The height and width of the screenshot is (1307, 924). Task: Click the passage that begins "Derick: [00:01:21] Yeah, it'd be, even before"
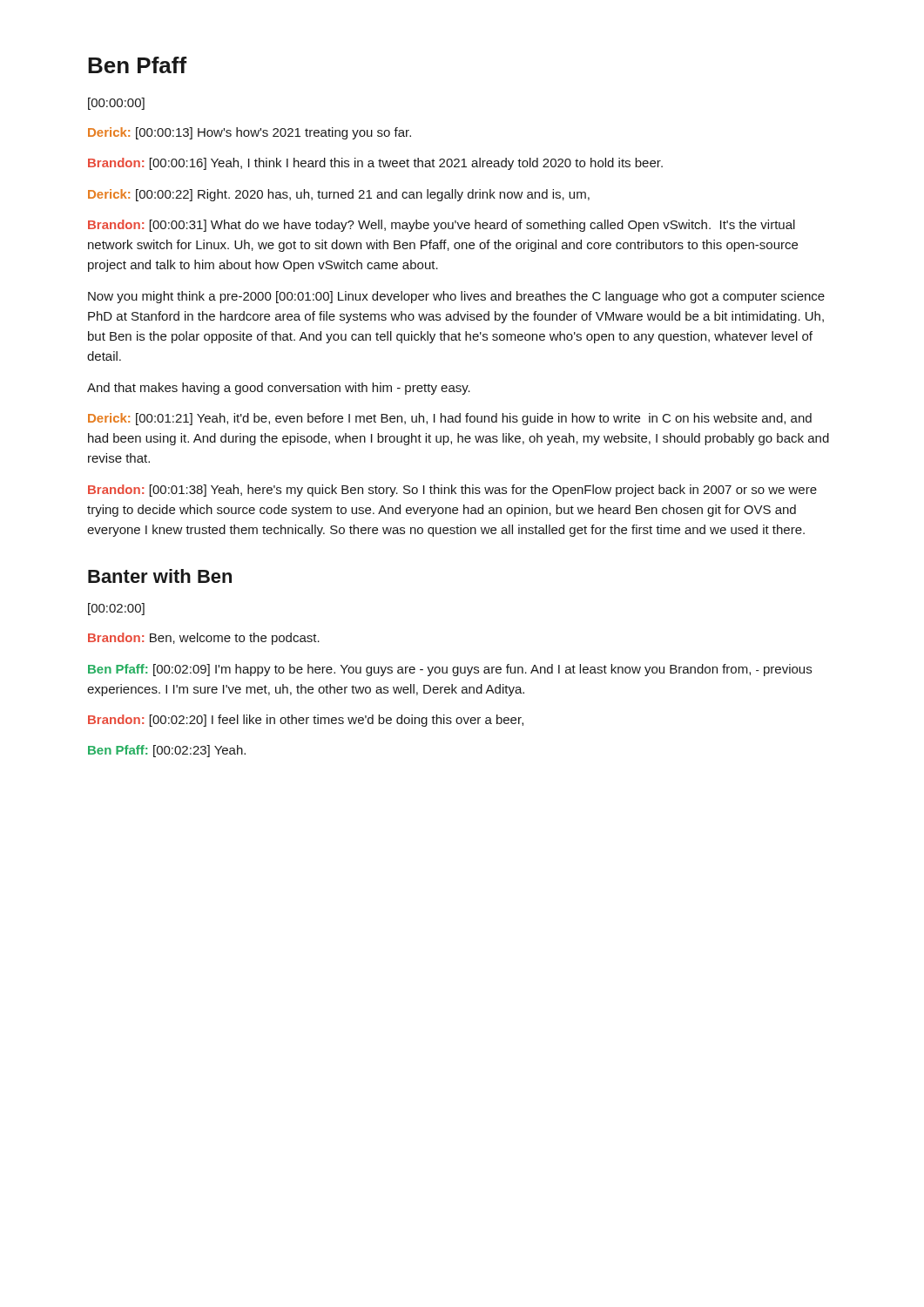click(458, 438)
